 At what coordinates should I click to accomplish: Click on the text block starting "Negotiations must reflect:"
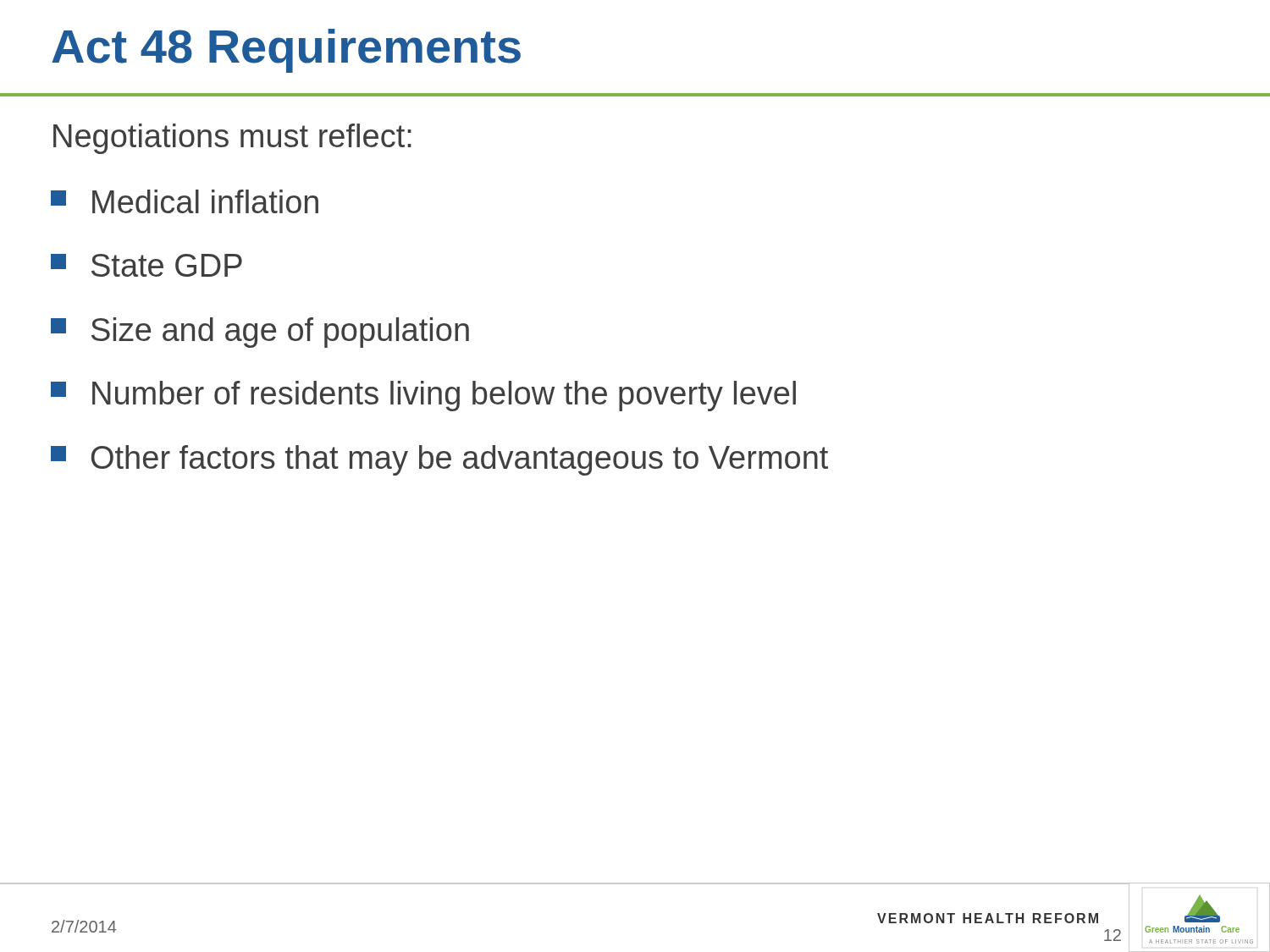232,136
